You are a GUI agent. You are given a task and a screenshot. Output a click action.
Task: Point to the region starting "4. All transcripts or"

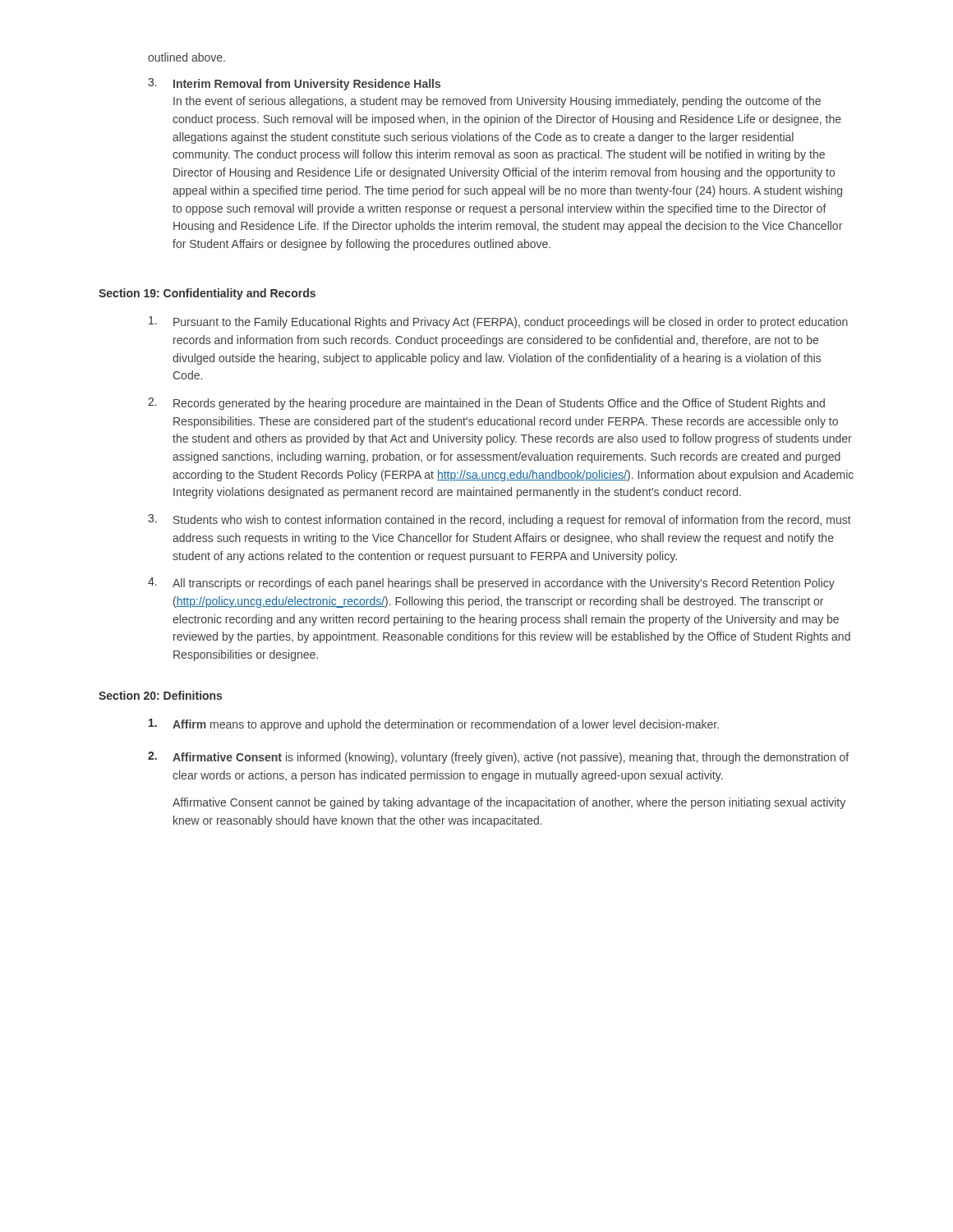[501, 620]
